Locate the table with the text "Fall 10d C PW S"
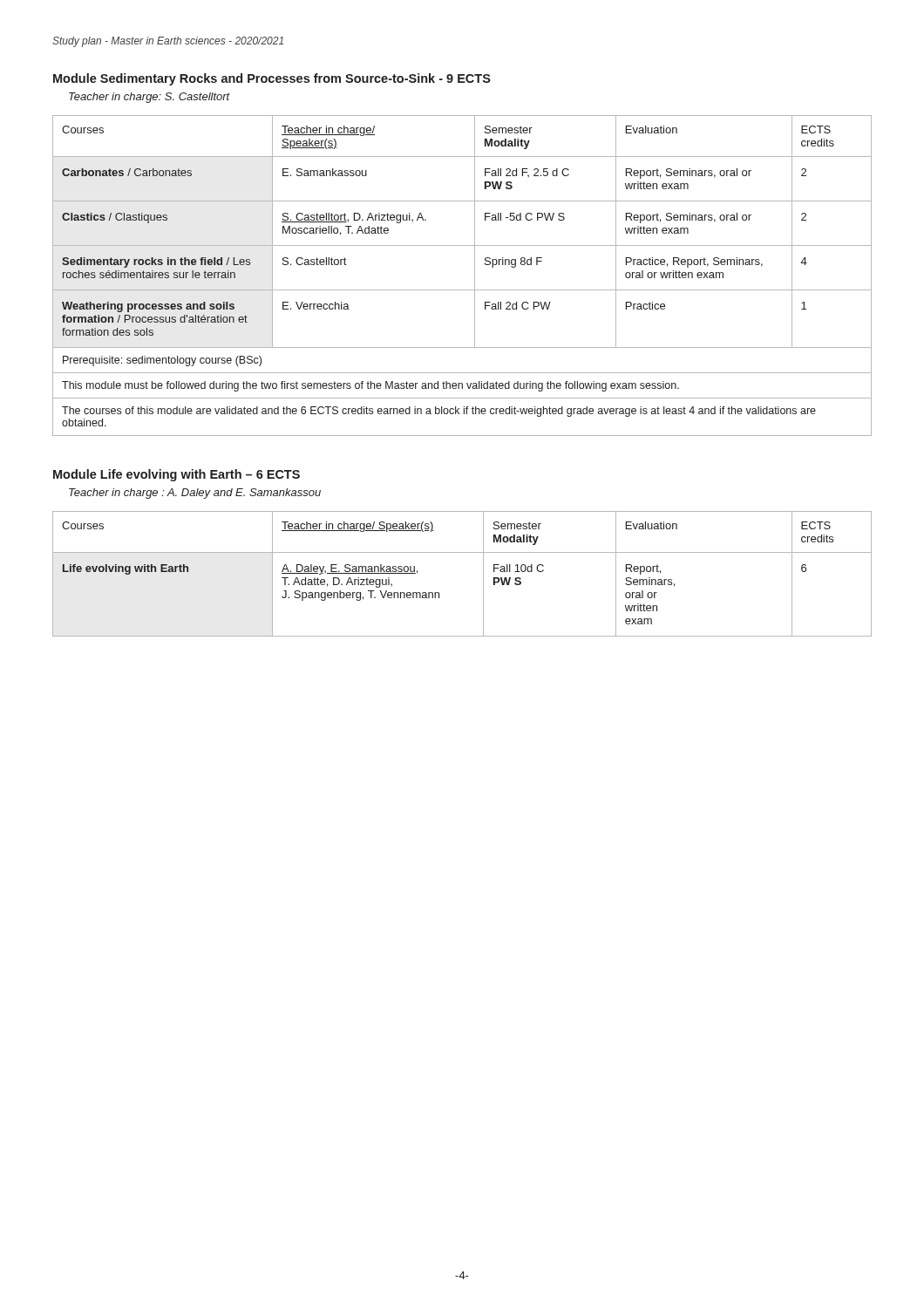The height and width of the screenshot is (1308, 924). [x=462, y=574]
